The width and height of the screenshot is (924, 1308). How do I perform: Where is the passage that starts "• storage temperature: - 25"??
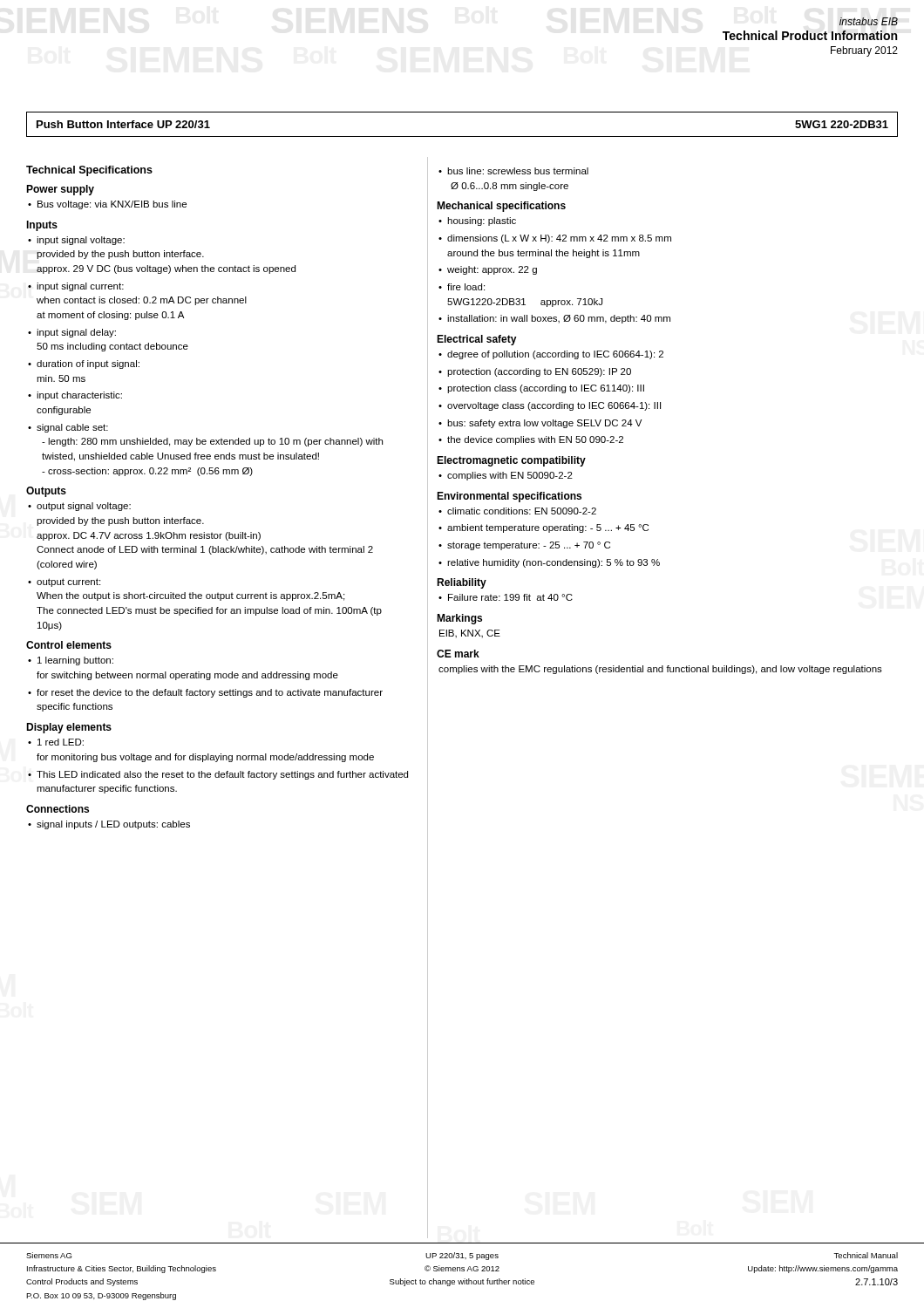coord(525,545)
